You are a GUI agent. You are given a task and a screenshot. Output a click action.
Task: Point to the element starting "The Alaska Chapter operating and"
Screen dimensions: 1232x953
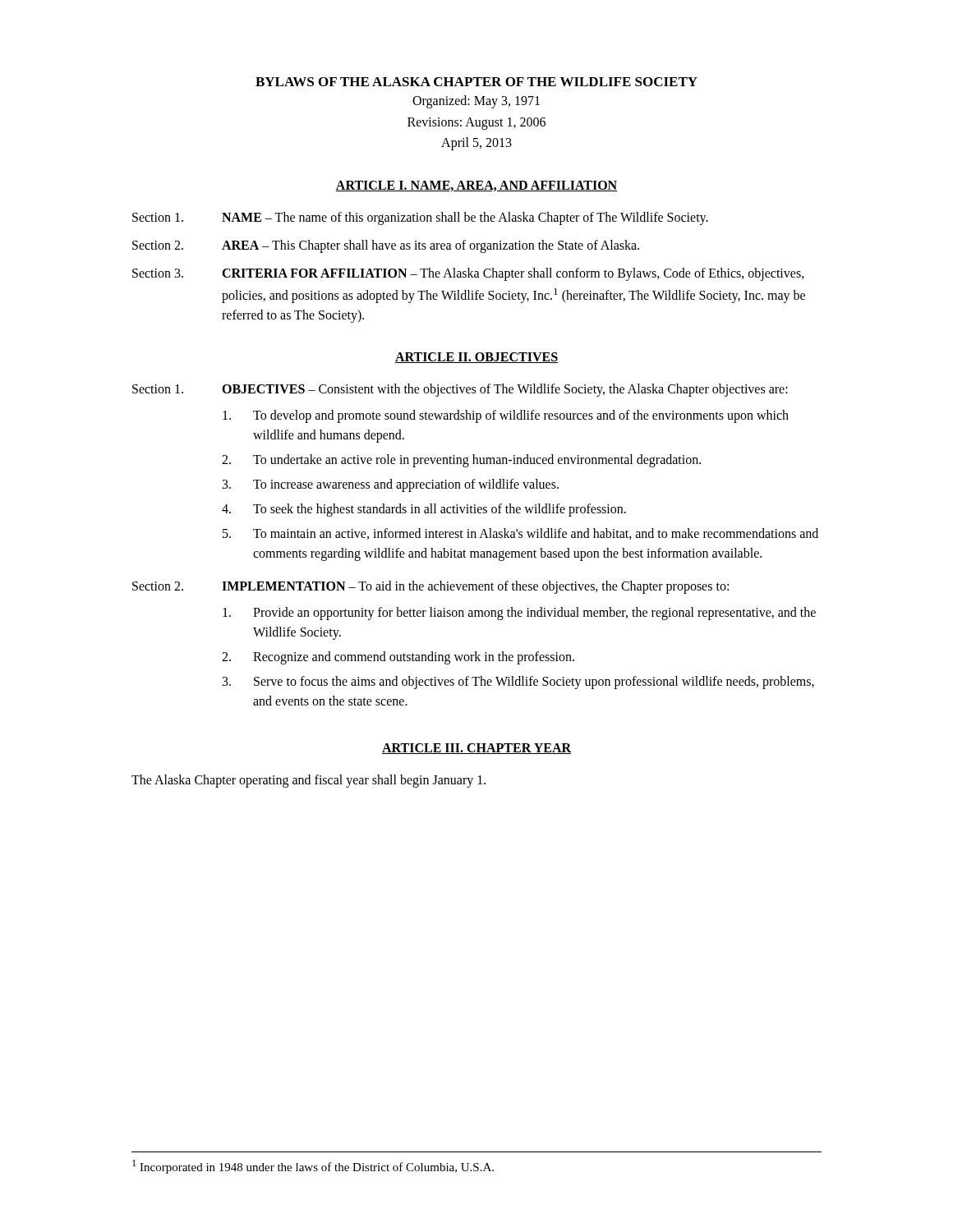476,780
